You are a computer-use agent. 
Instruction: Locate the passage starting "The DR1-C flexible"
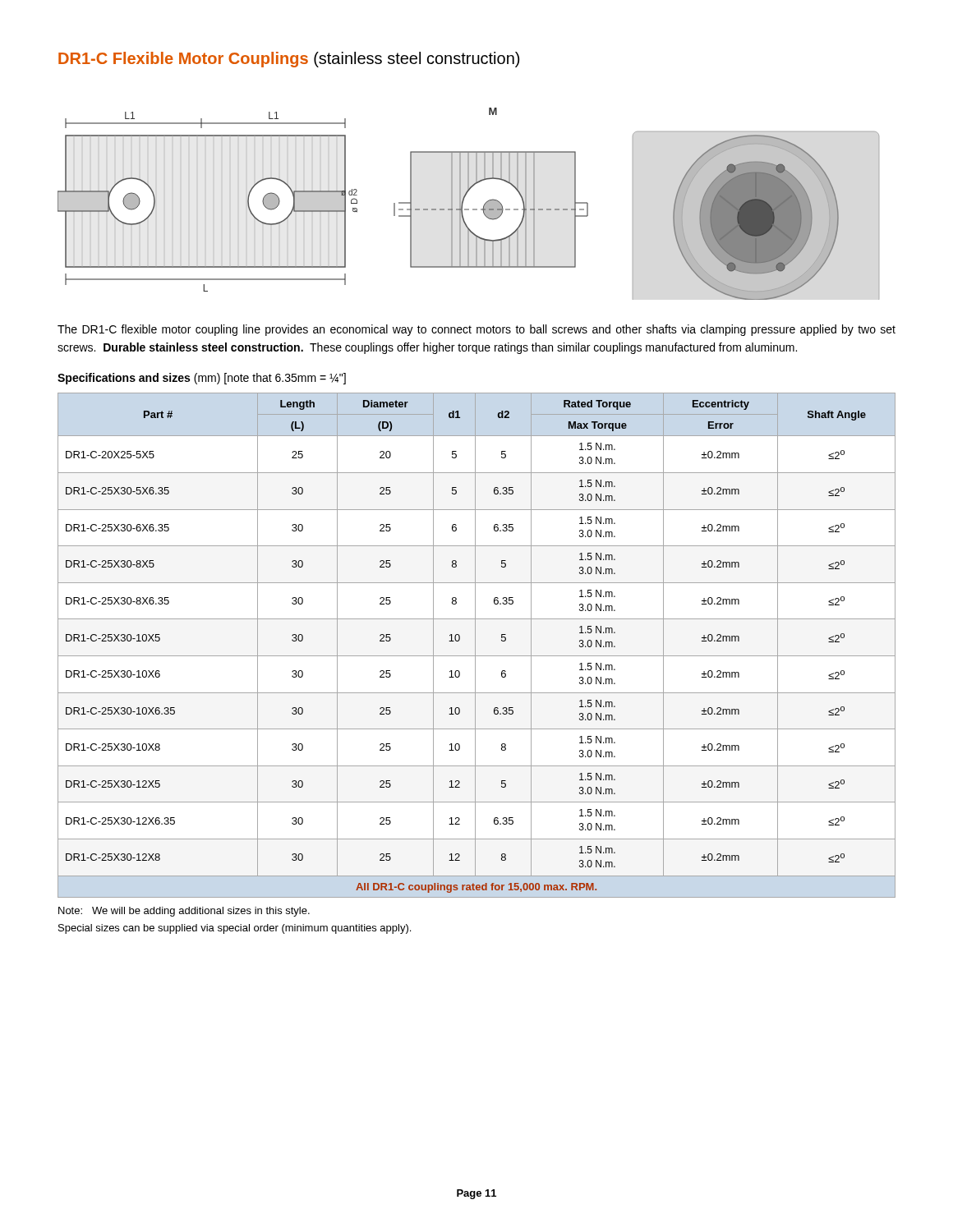click(476, 338)
